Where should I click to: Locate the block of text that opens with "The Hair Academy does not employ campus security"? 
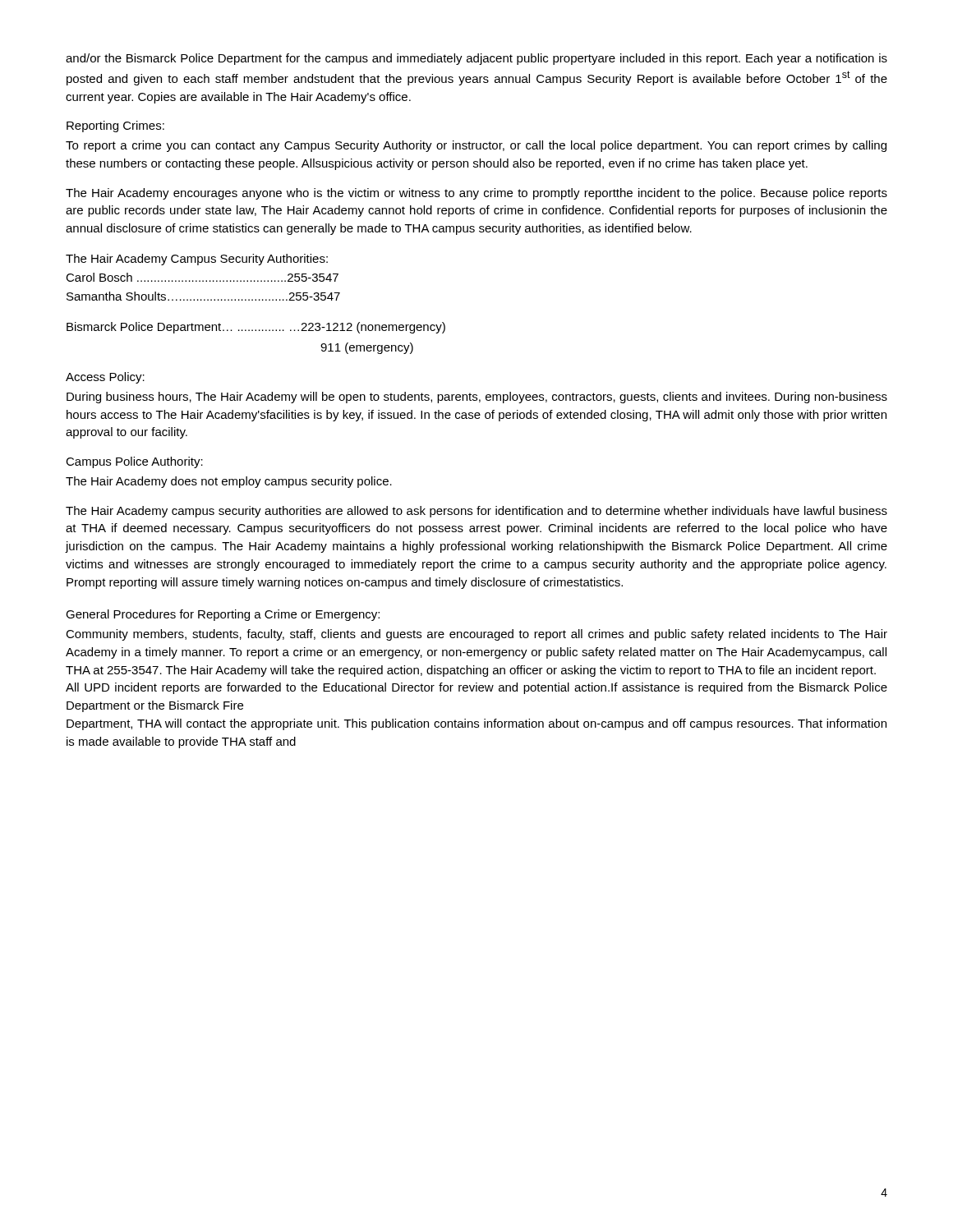[229, 481]
